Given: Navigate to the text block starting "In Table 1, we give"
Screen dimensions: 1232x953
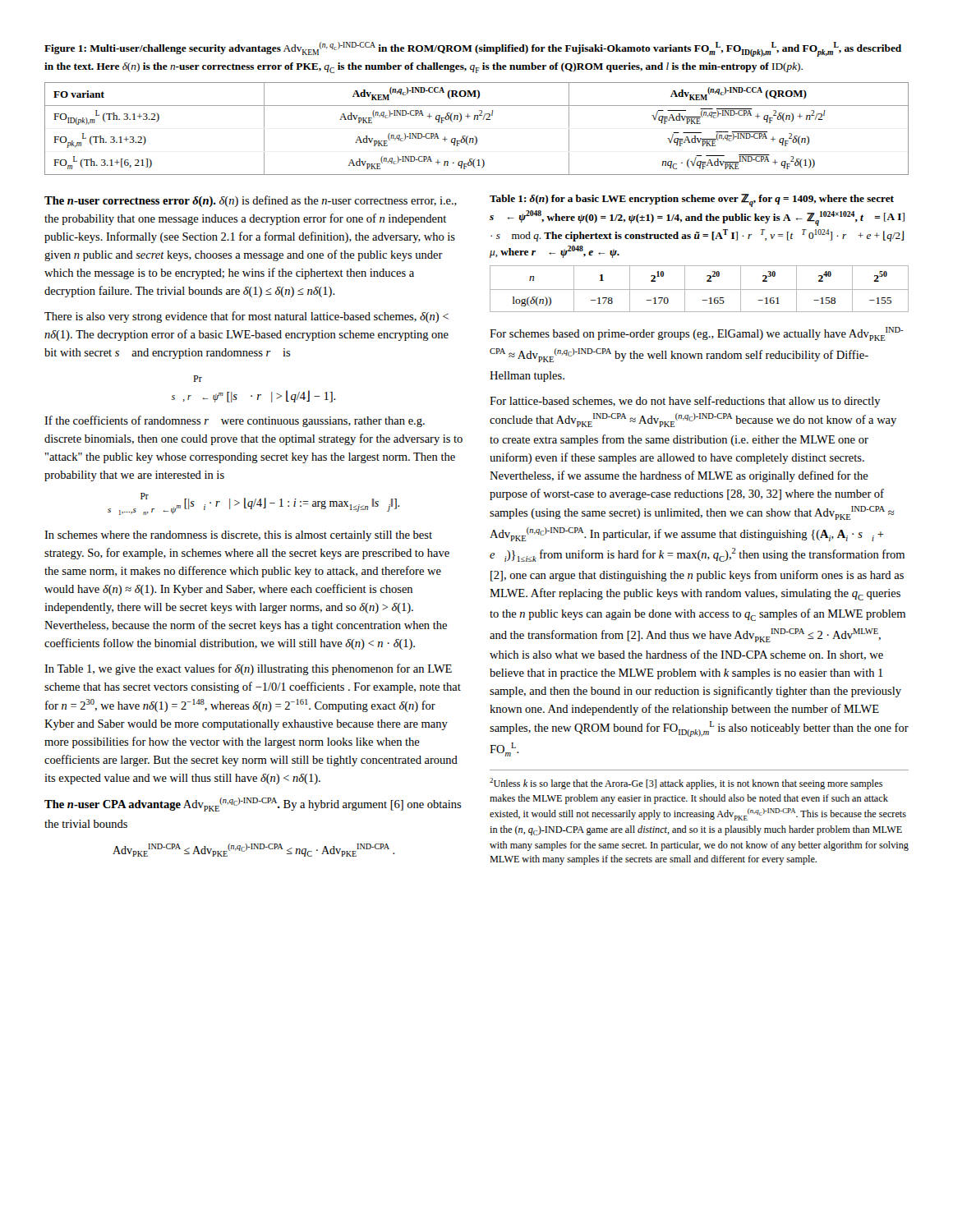Looking at the screenshot, I should click(x=254, y=723).
